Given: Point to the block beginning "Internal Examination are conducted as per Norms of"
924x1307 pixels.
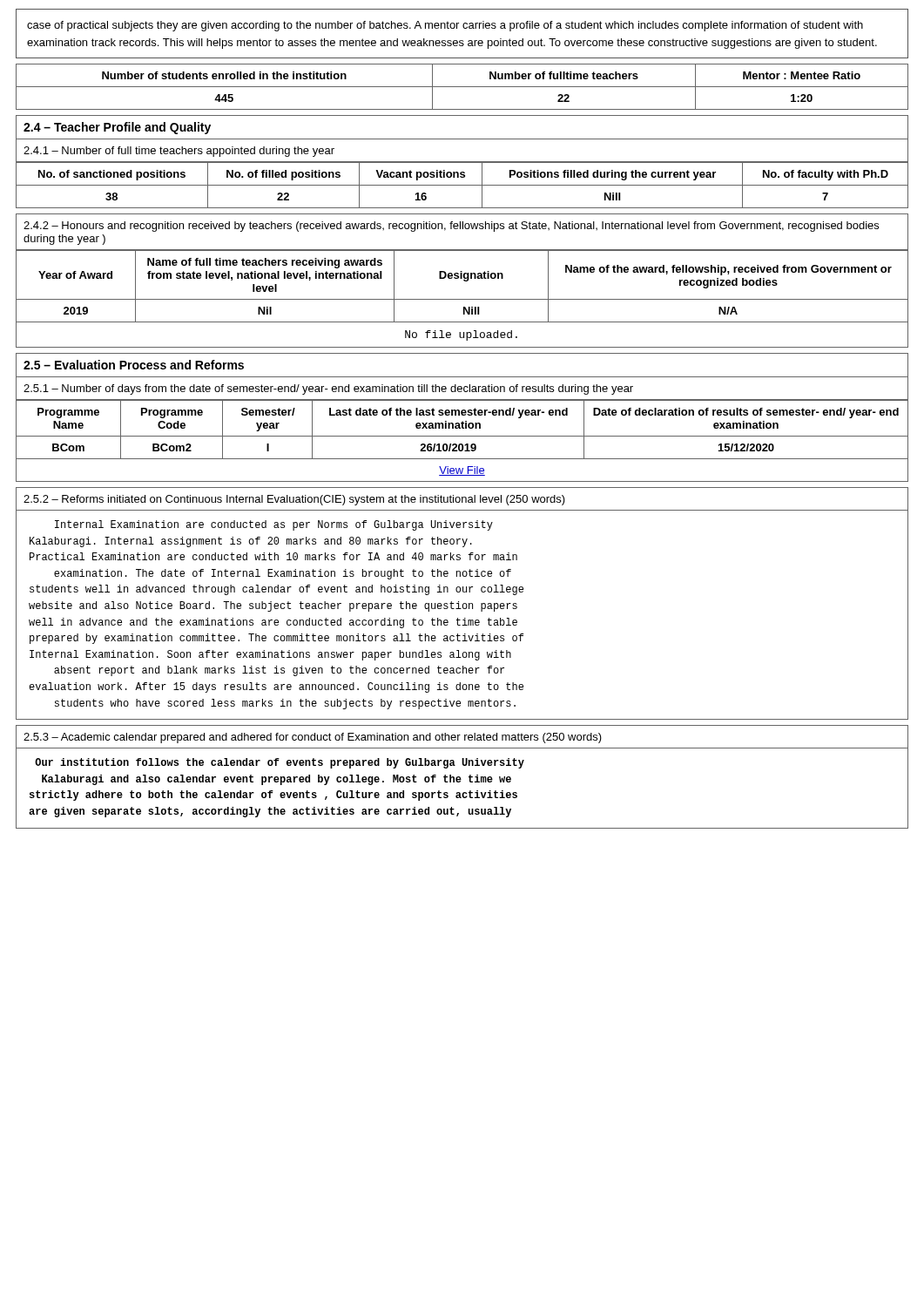Looking at the screenshot, I should point(276,614).
